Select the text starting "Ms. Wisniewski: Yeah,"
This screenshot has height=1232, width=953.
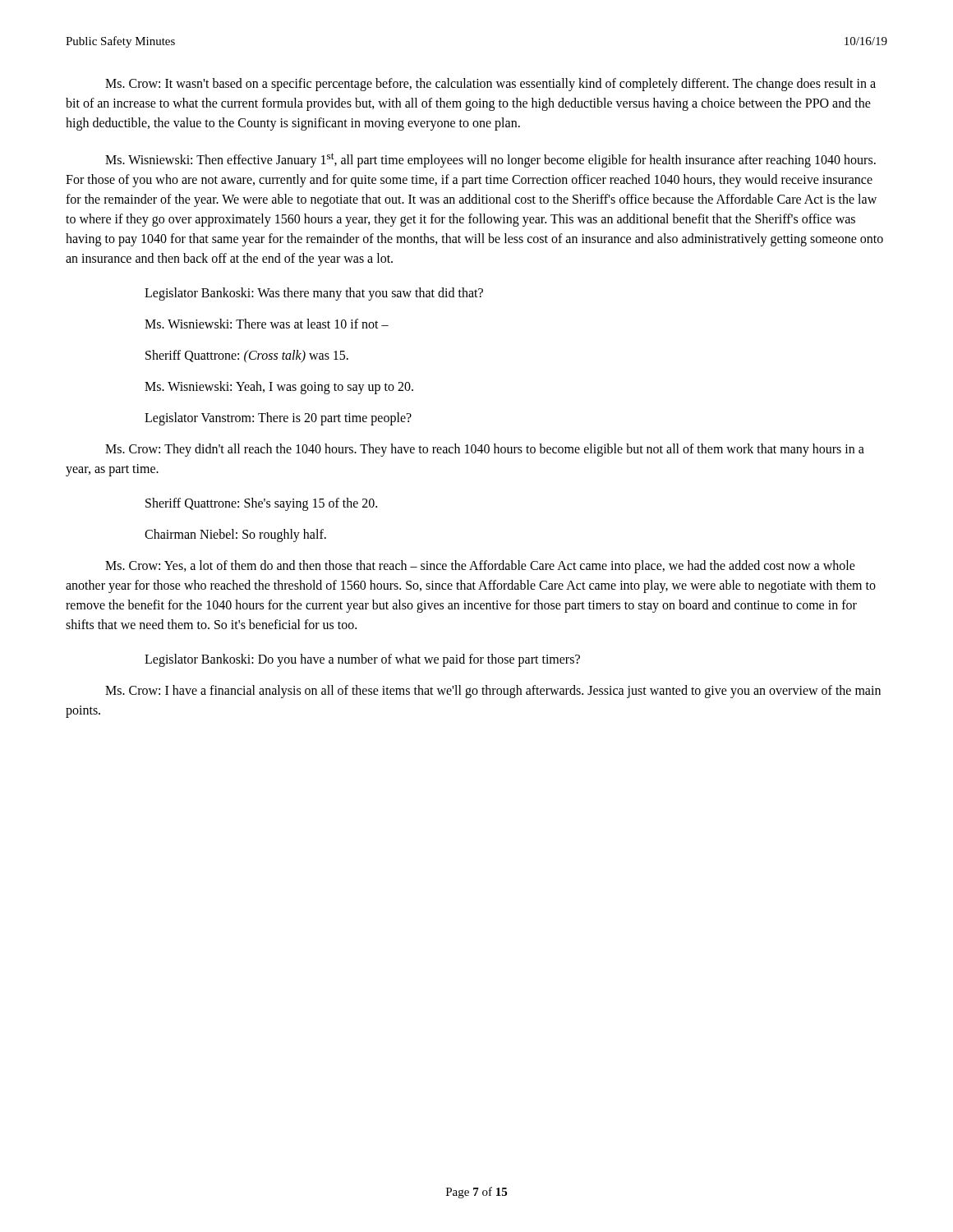coord(279,387)
